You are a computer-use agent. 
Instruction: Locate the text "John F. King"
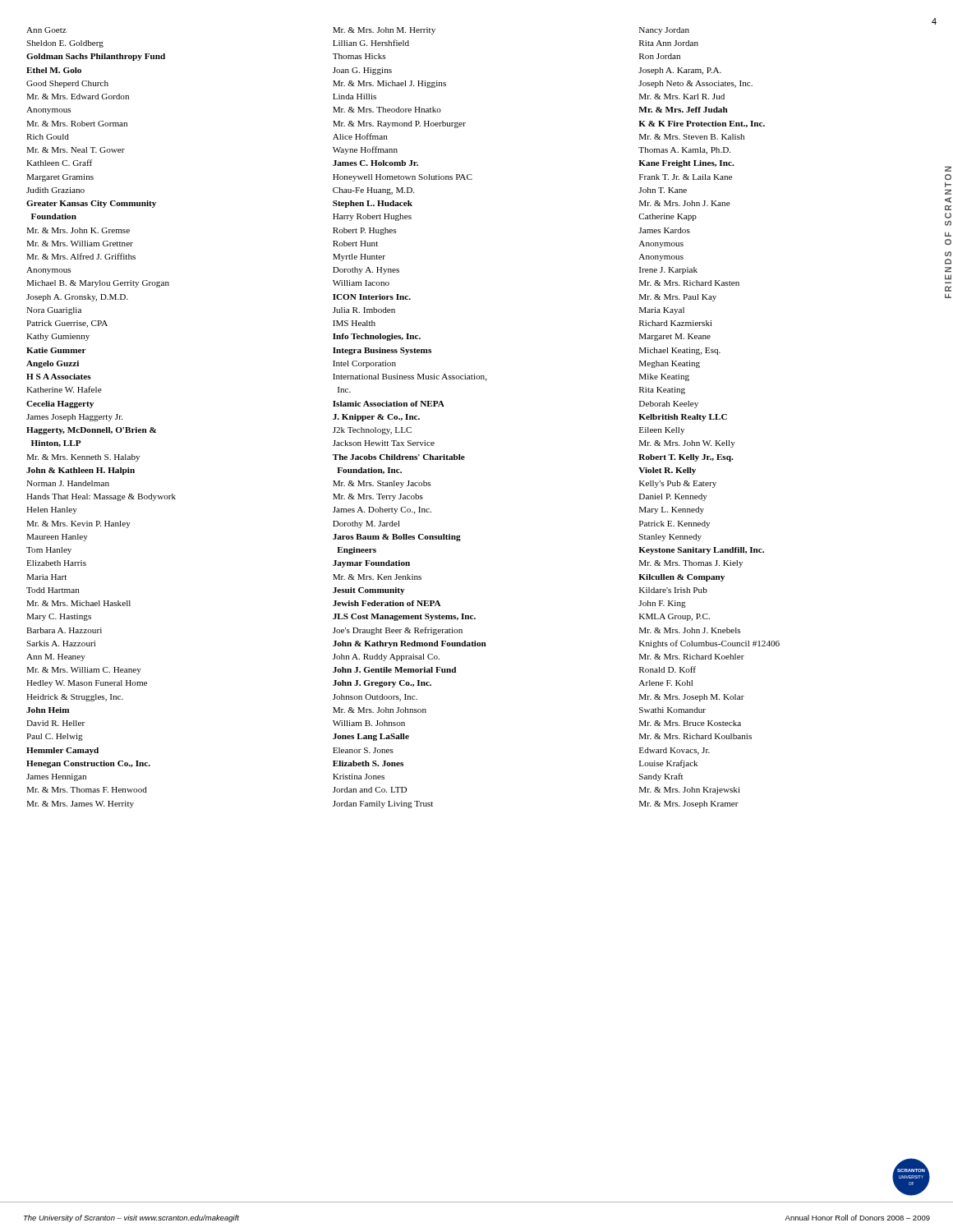coord(662,603)
